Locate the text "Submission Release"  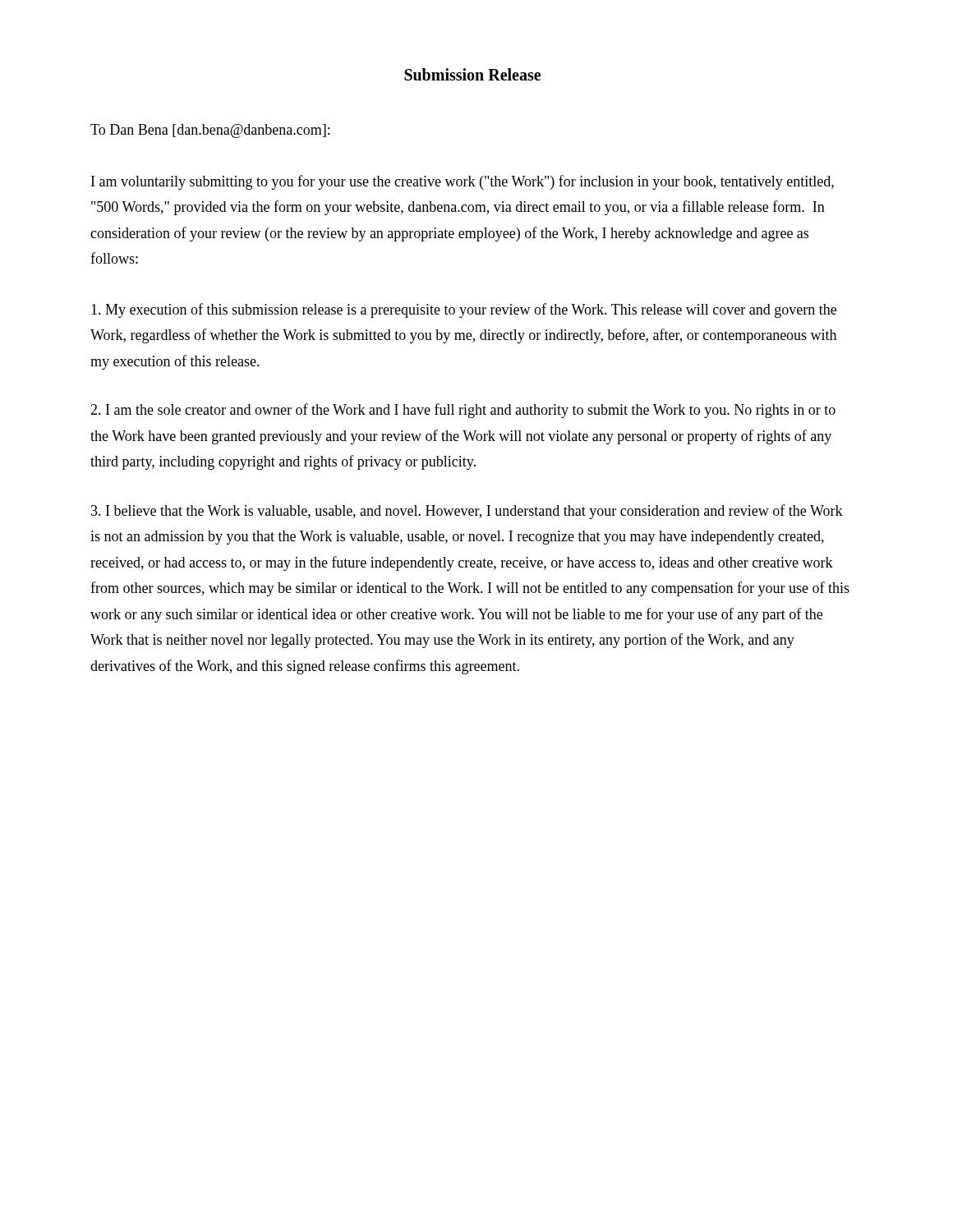click(472, 75)
